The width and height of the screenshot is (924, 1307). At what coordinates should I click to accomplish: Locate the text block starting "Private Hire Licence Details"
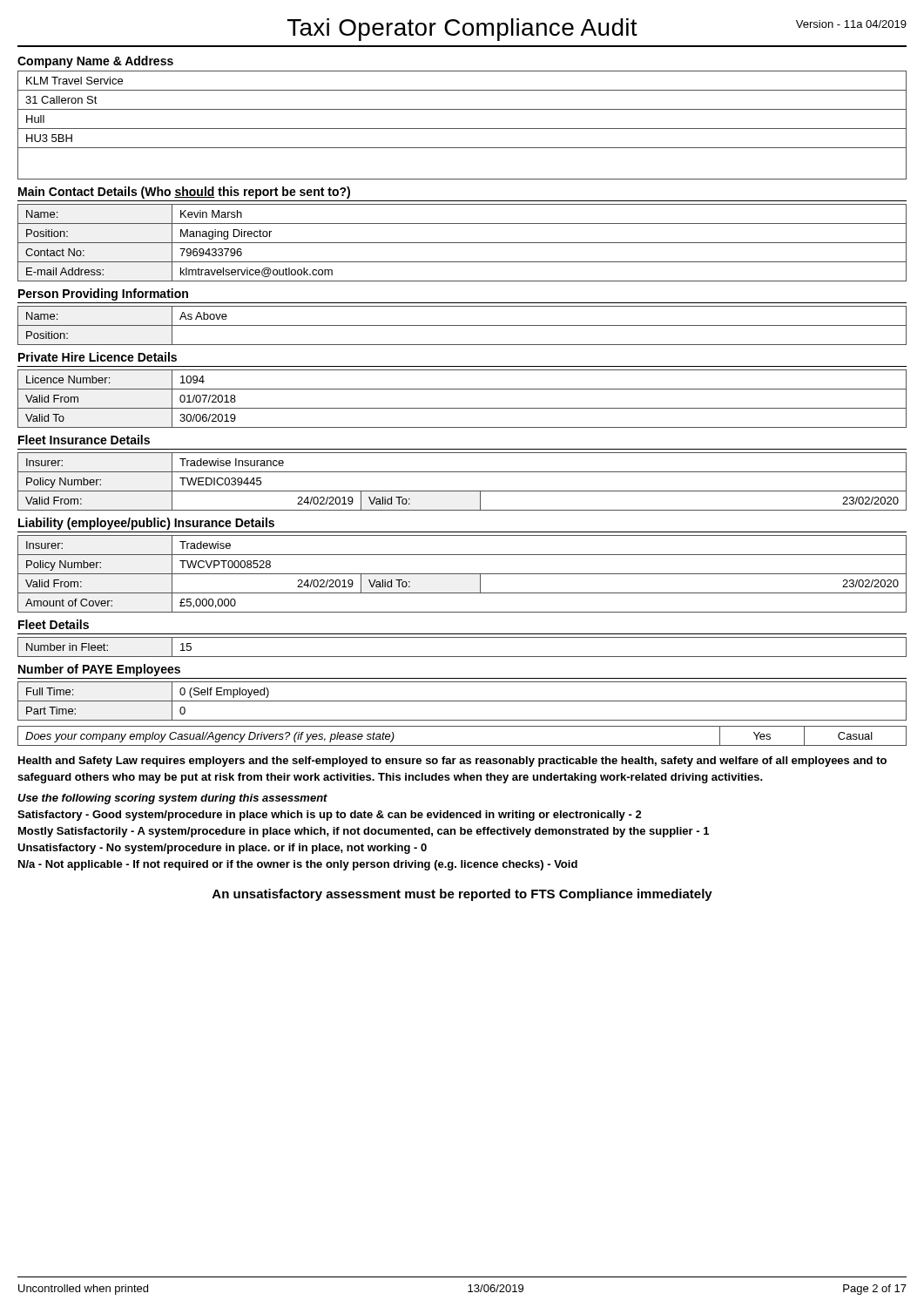pos(97,357)
